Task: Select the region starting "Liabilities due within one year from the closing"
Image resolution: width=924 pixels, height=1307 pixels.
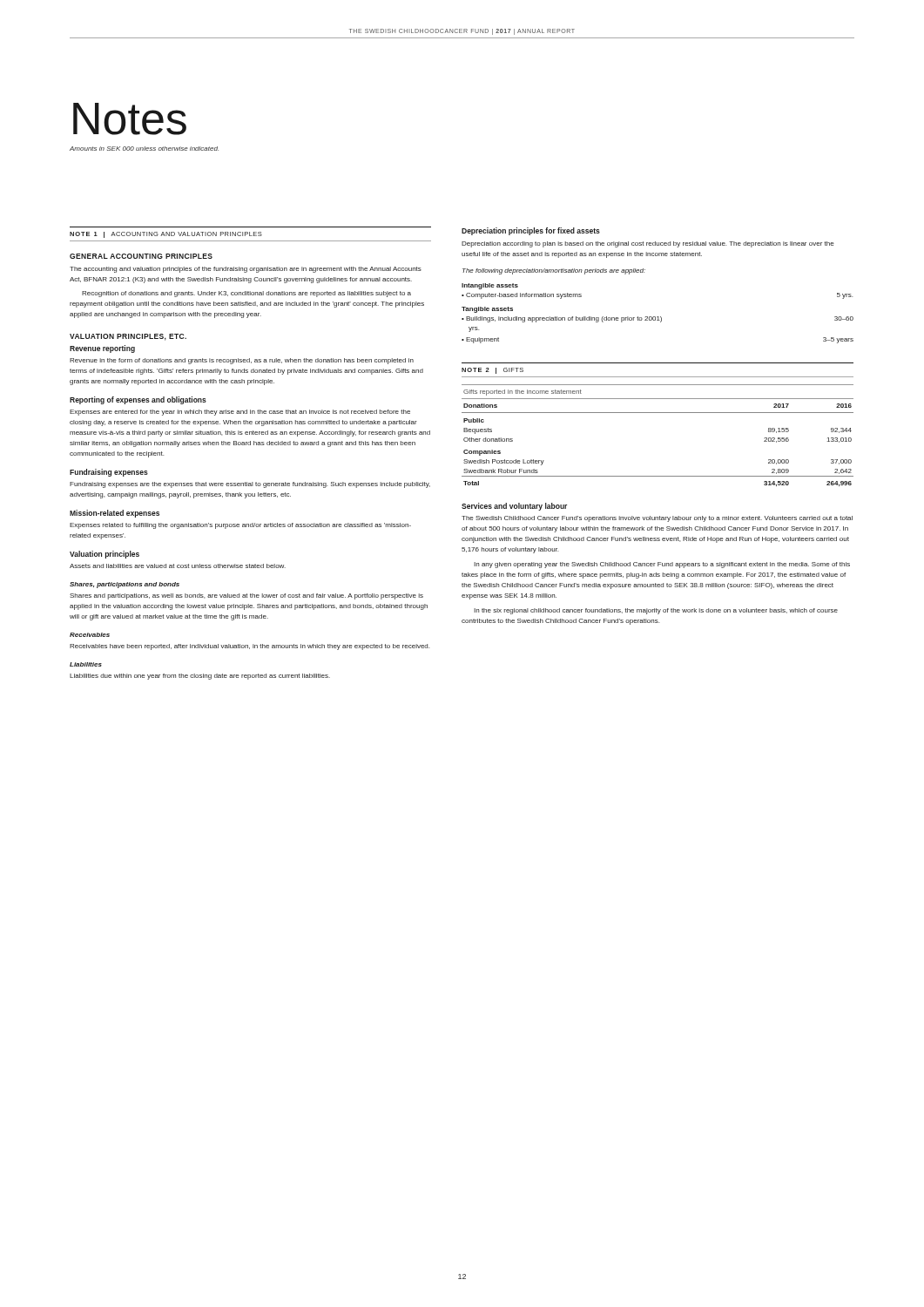Action: click(200, 676)
